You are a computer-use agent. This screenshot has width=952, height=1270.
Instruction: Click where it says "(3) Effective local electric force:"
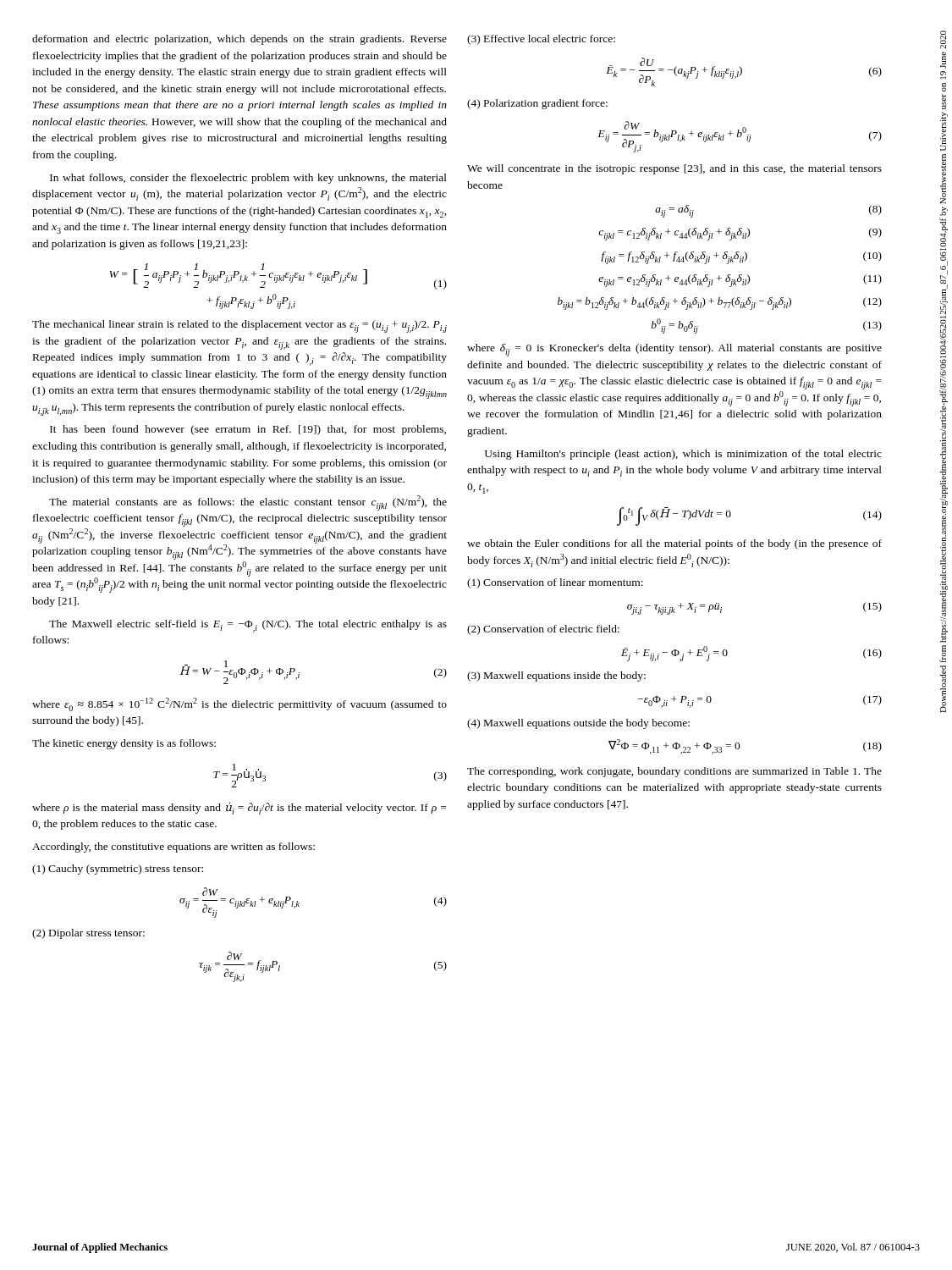[541, 40]
